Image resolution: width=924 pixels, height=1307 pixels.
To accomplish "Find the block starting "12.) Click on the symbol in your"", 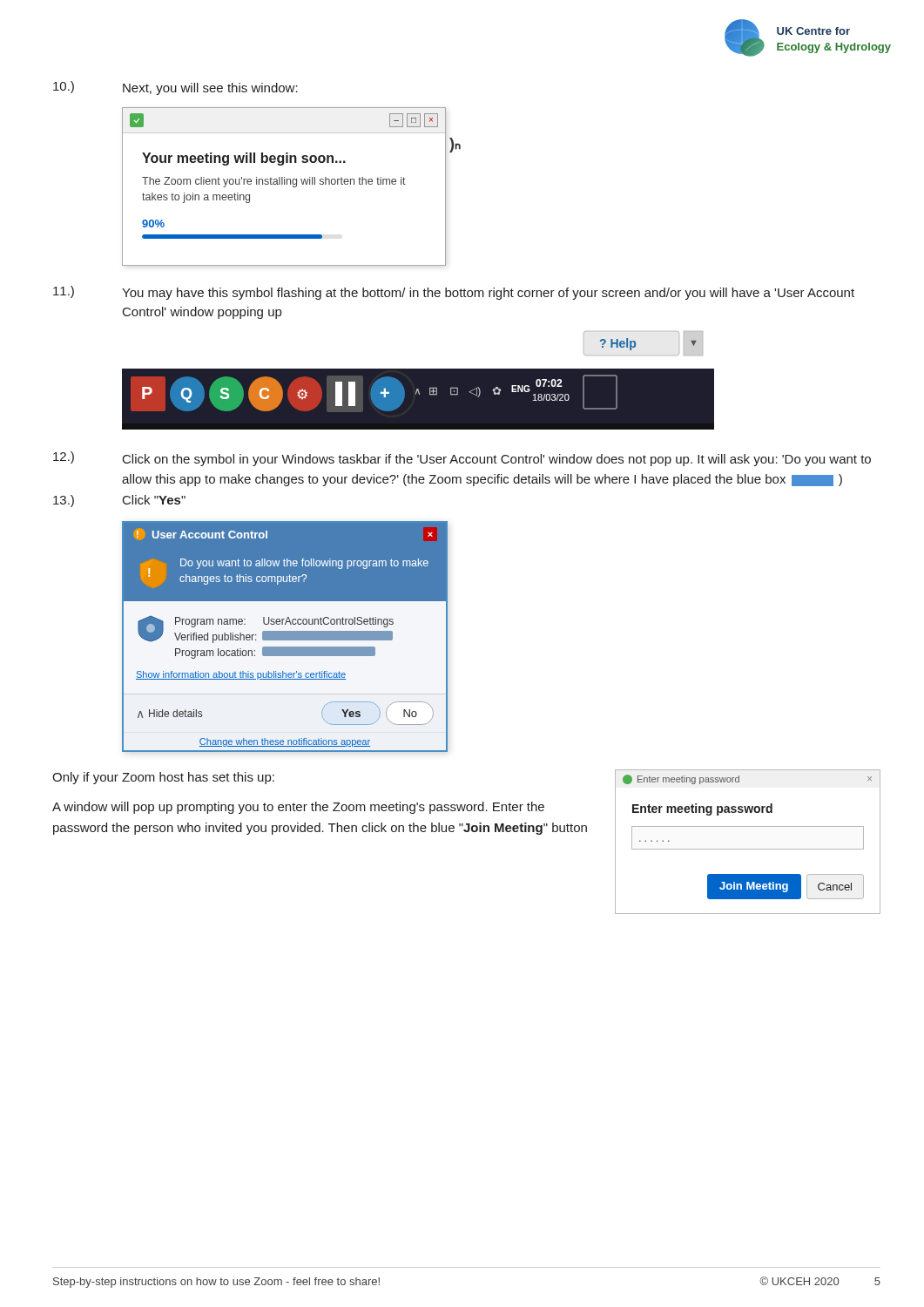I will pos(466,469).
